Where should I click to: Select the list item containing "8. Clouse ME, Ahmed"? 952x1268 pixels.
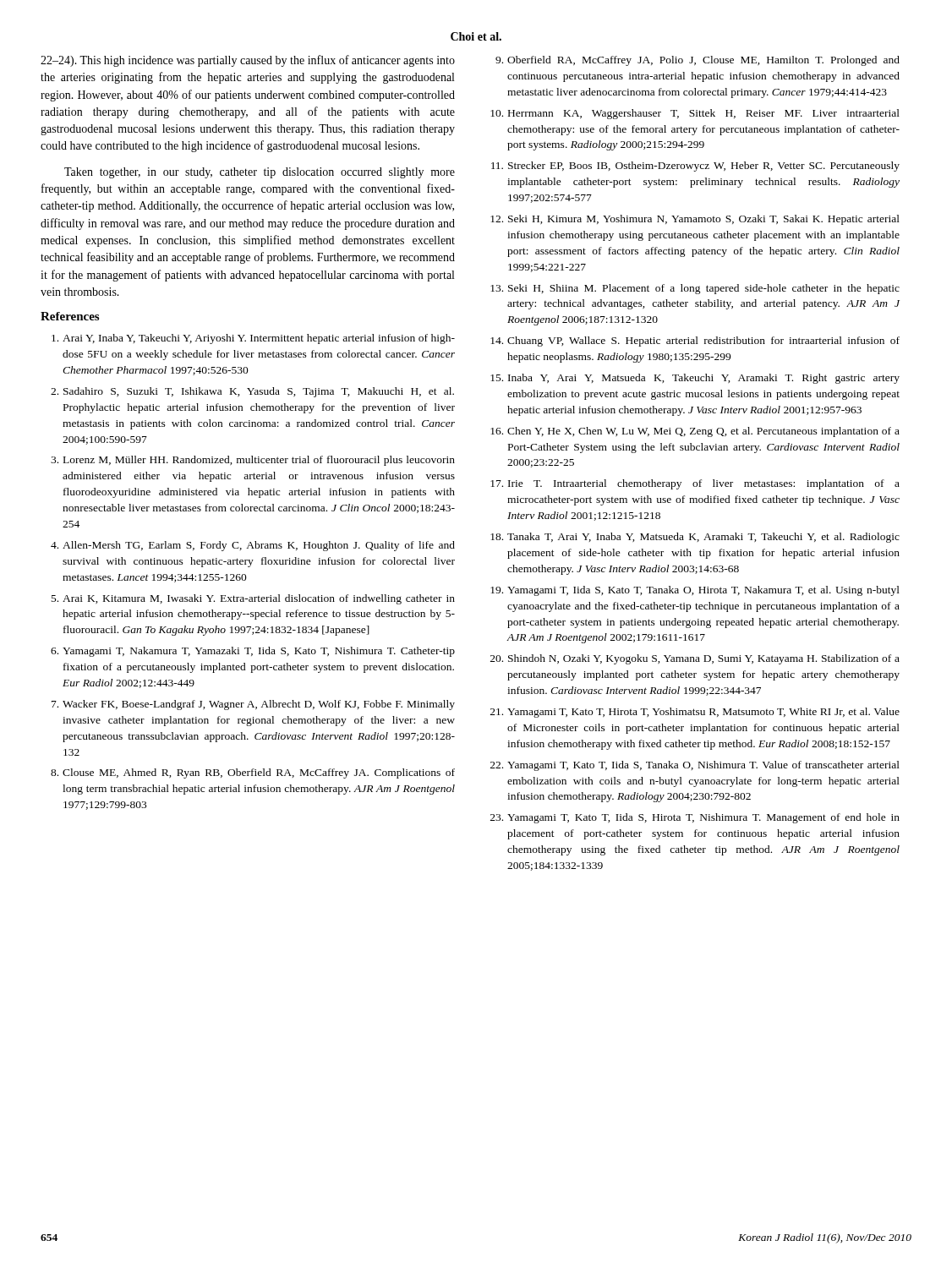248,789
